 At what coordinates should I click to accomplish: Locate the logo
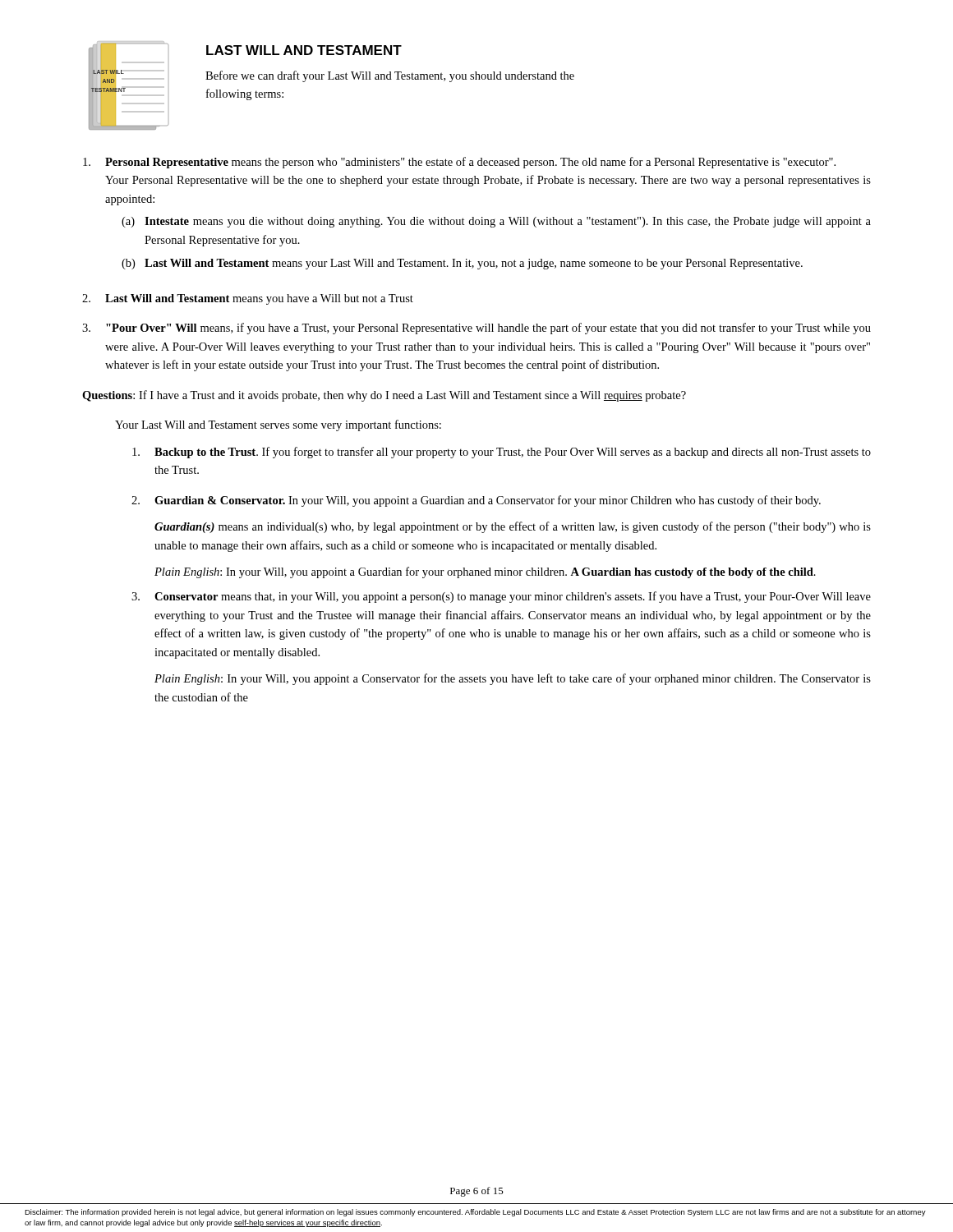coord(131,89)
